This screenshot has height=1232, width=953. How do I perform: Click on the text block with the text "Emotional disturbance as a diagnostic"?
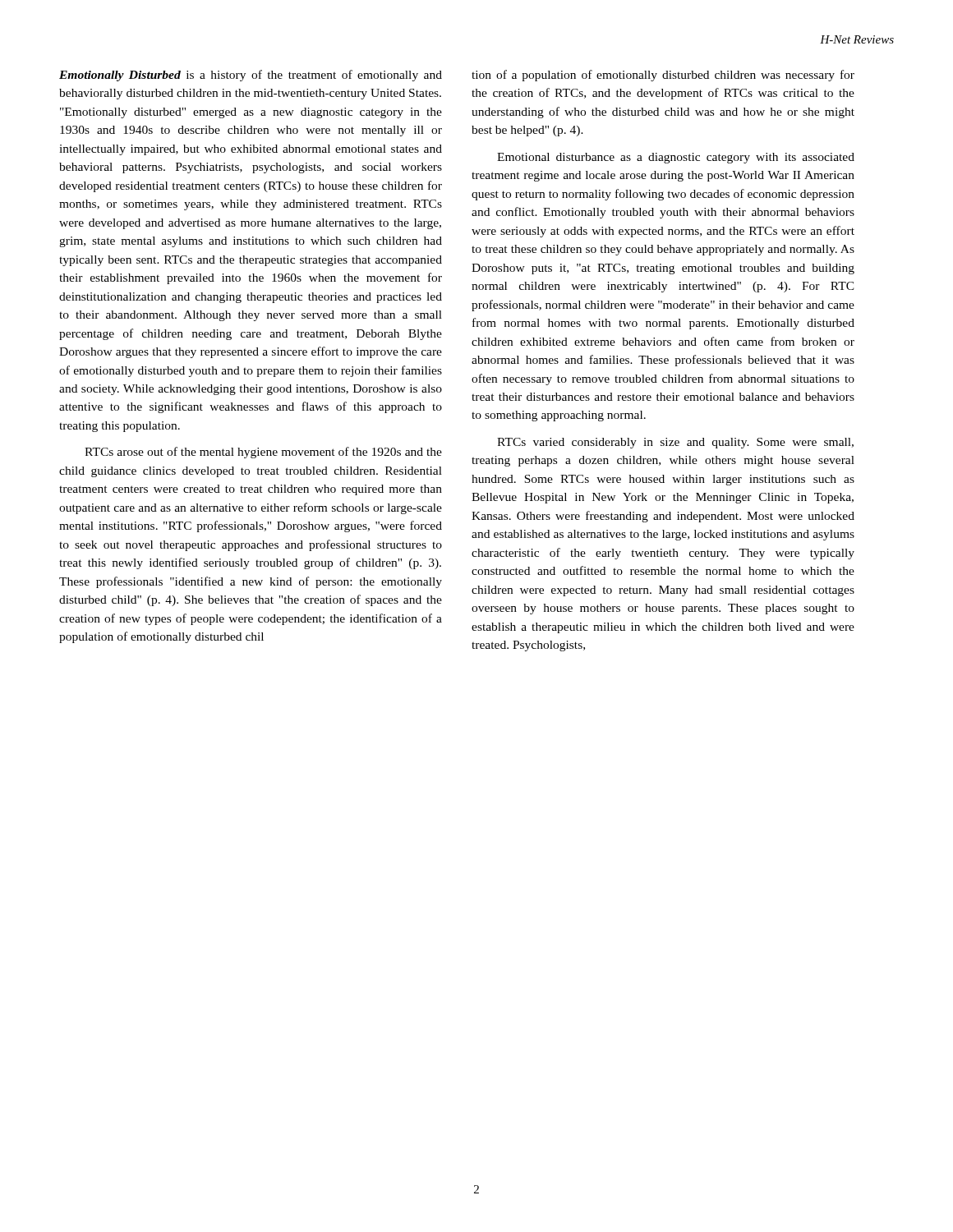663,286
